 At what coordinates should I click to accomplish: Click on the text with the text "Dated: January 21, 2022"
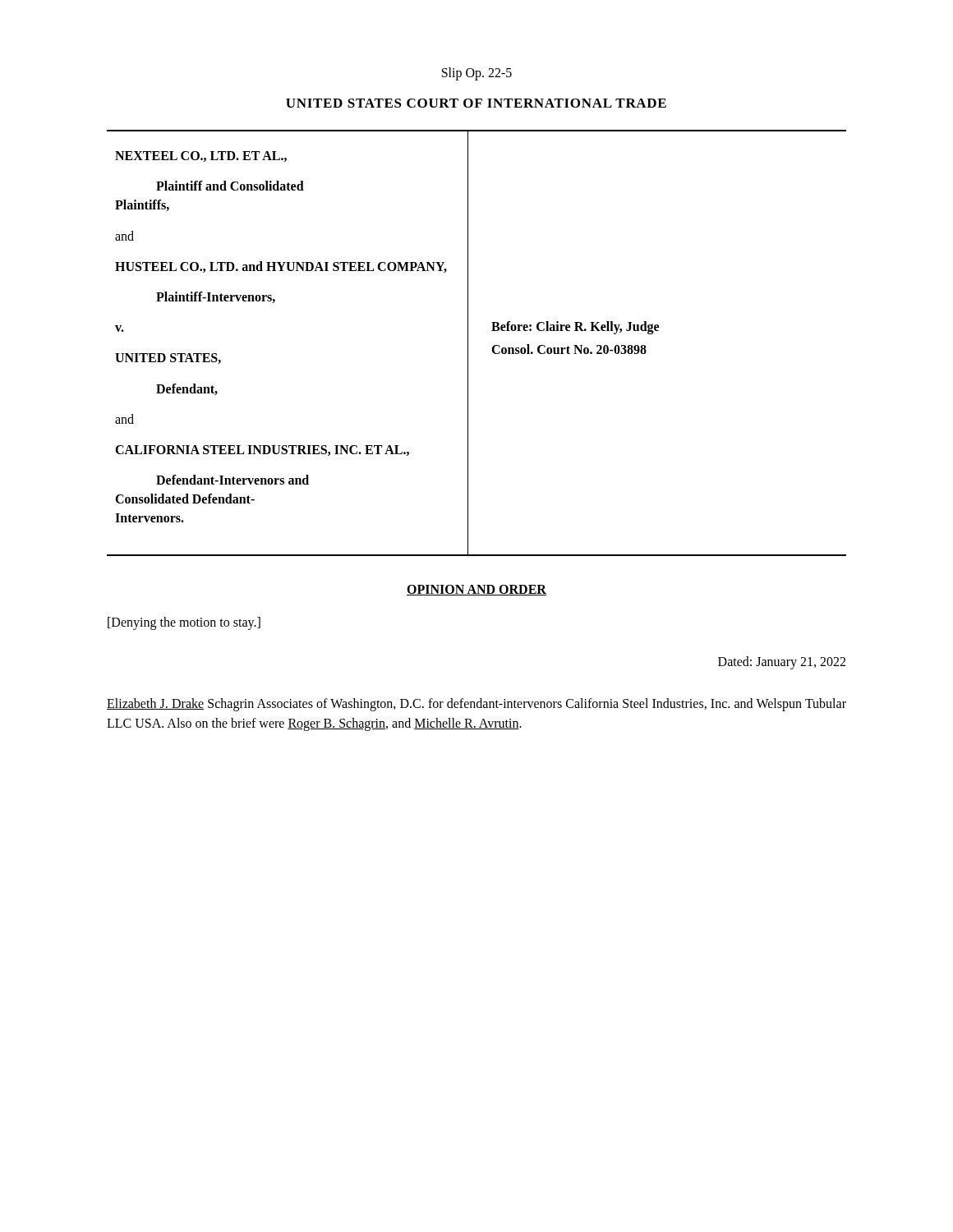pyautogui.click(x=782, y=661)
